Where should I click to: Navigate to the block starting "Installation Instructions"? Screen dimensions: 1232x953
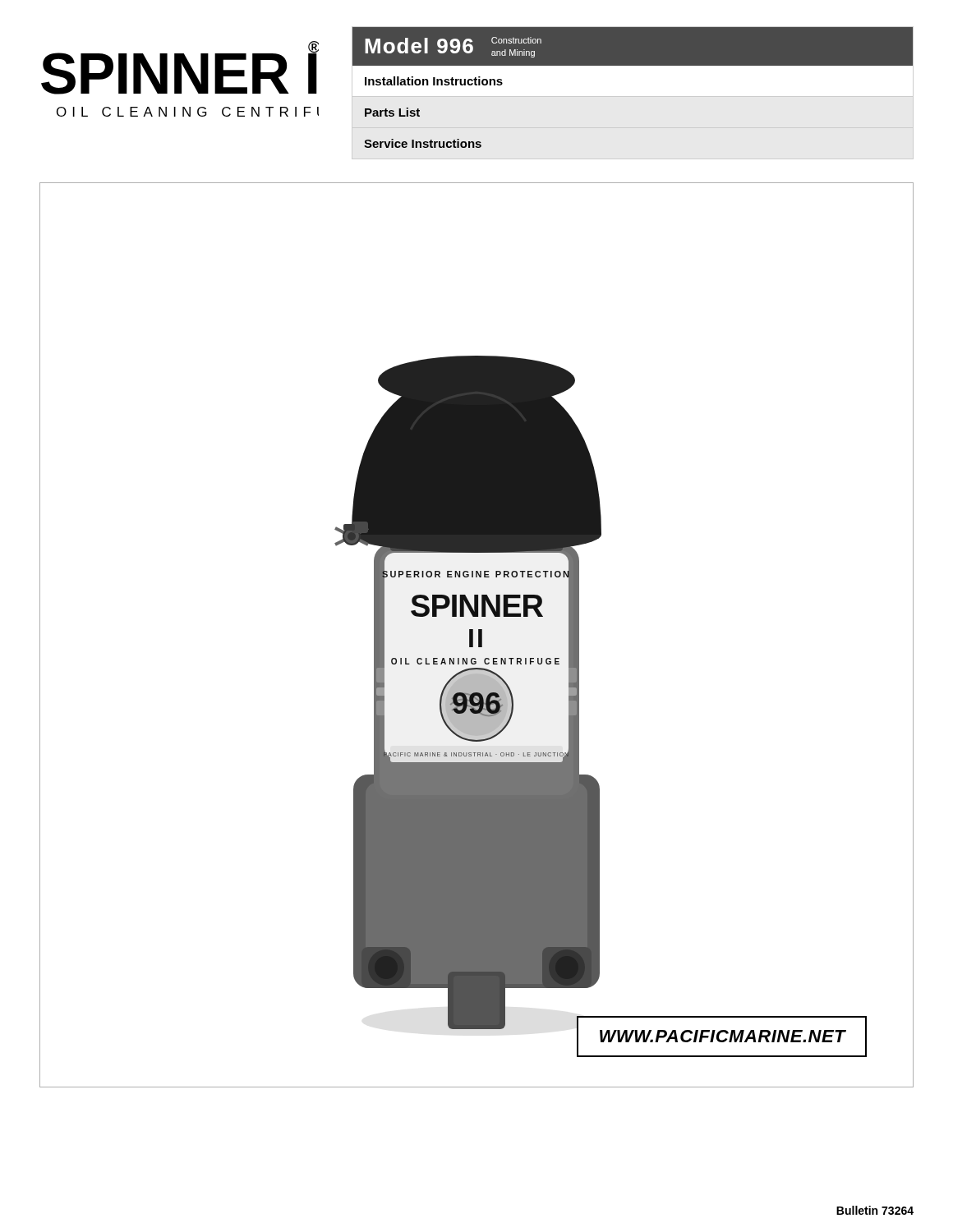[x=433, y=81]
